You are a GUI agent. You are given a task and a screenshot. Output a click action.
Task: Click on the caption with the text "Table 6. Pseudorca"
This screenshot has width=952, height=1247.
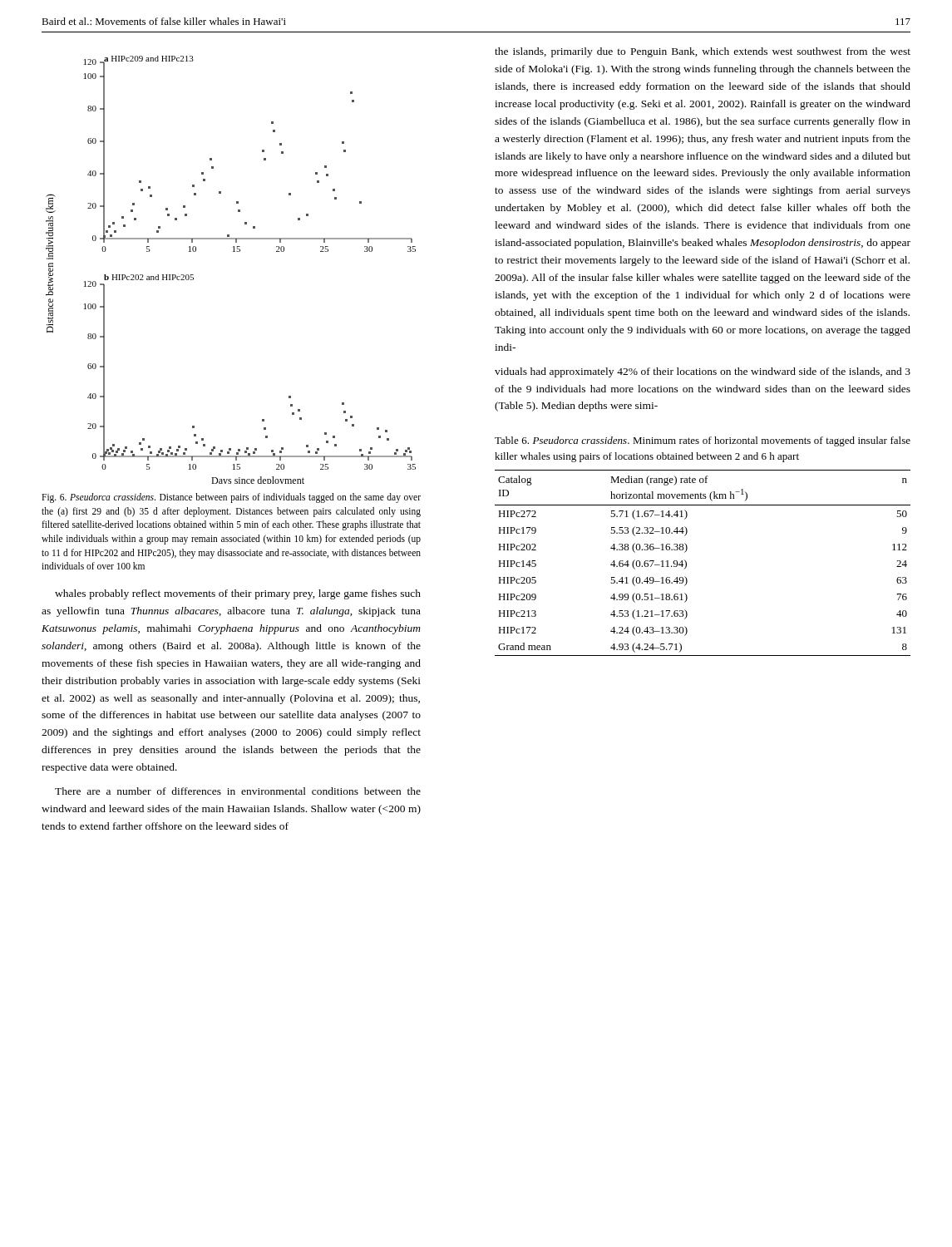click(703, 448)
